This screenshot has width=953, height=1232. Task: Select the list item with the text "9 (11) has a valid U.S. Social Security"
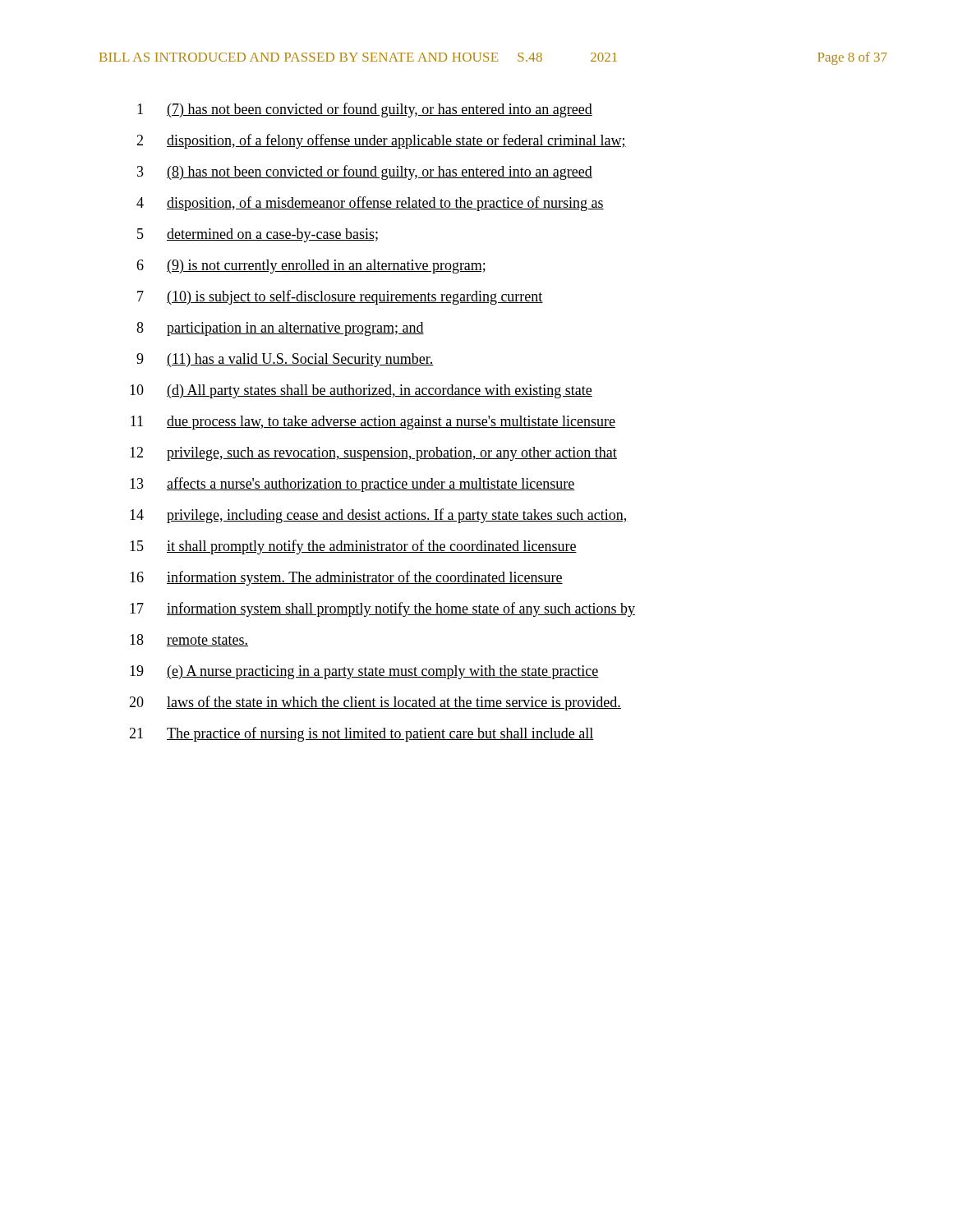(285, 360)
